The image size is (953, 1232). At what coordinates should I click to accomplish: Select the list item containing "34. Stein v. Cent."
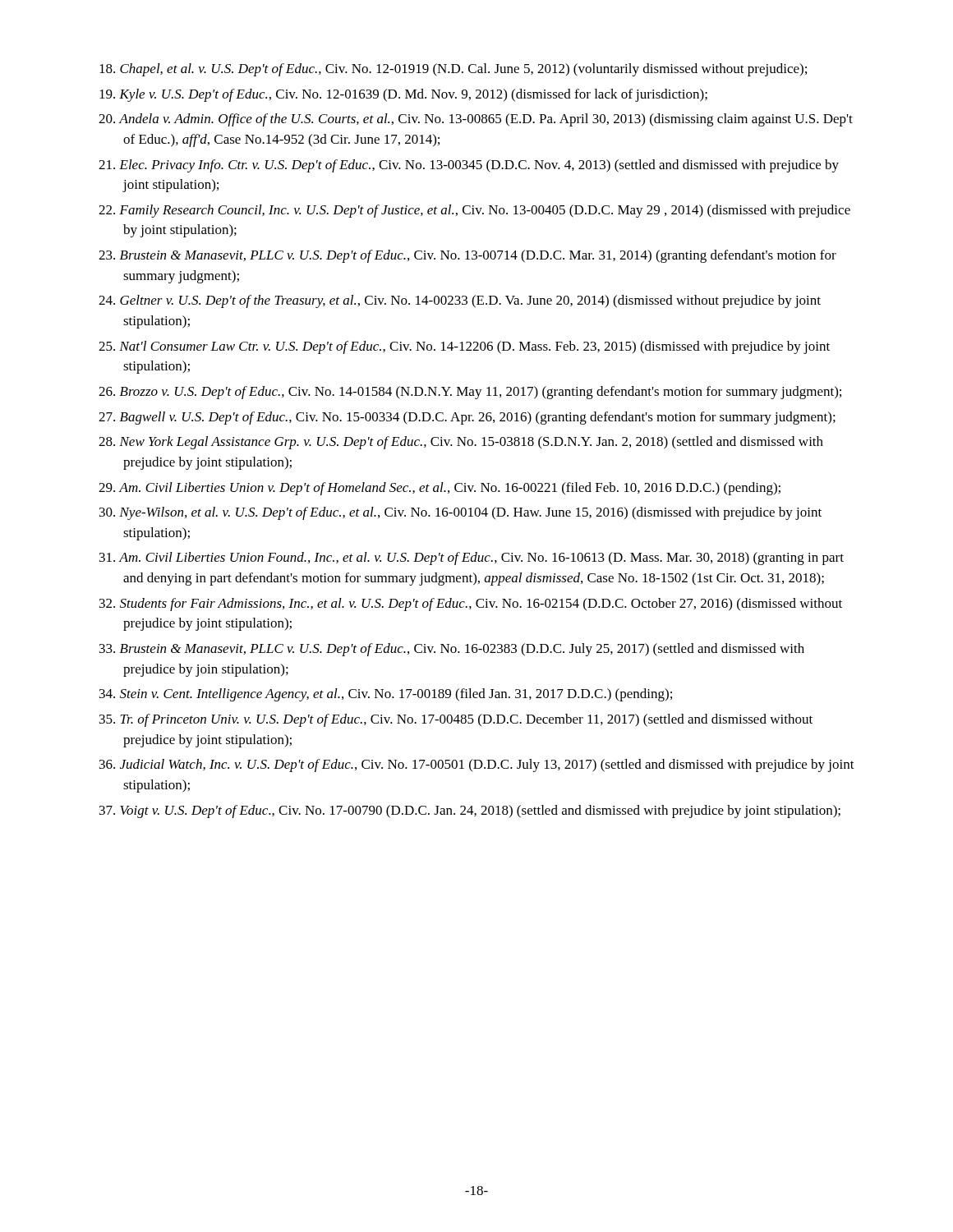(386, 694)
